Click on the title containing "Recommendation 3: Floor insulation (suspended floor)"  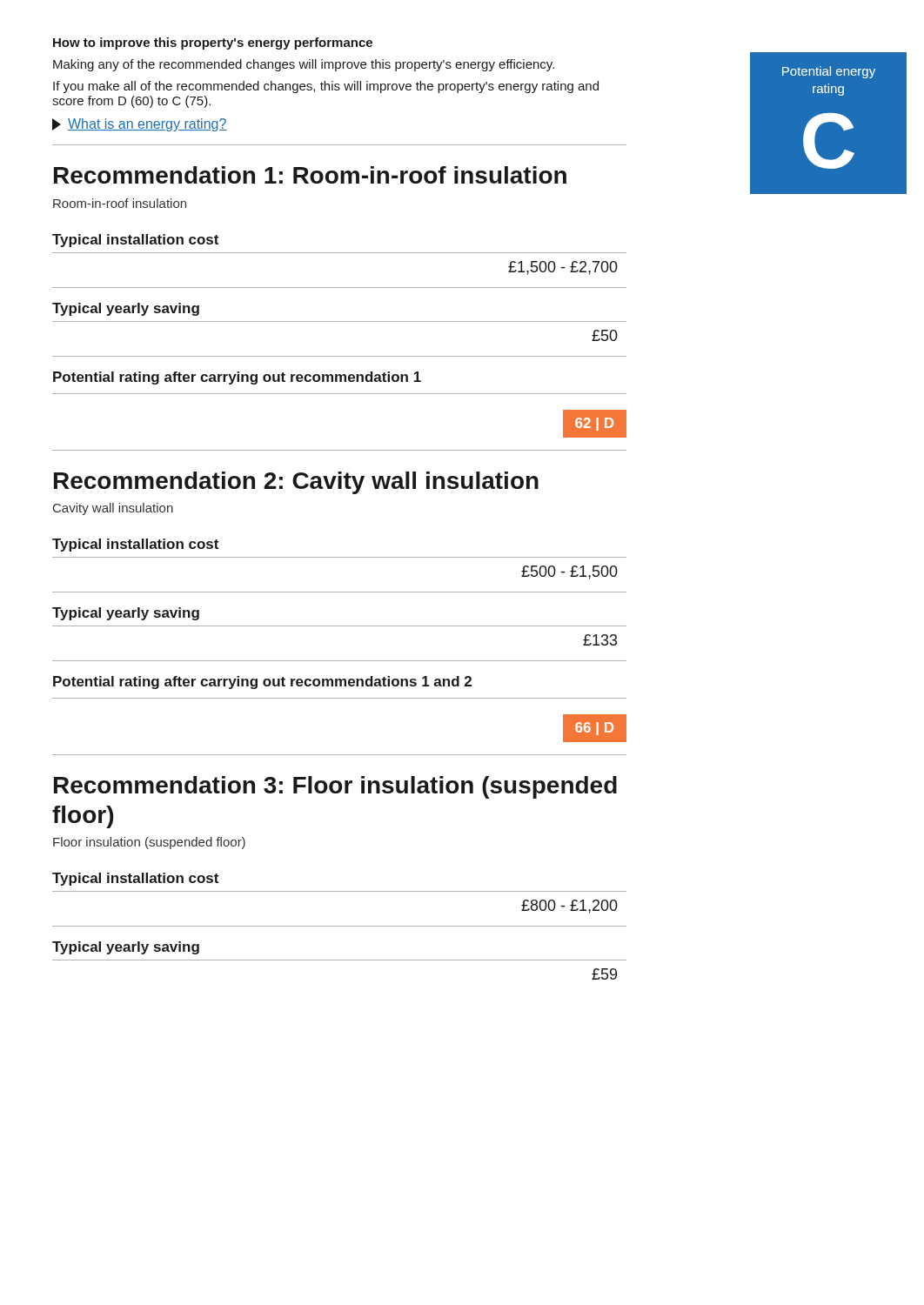pos(335,800)
